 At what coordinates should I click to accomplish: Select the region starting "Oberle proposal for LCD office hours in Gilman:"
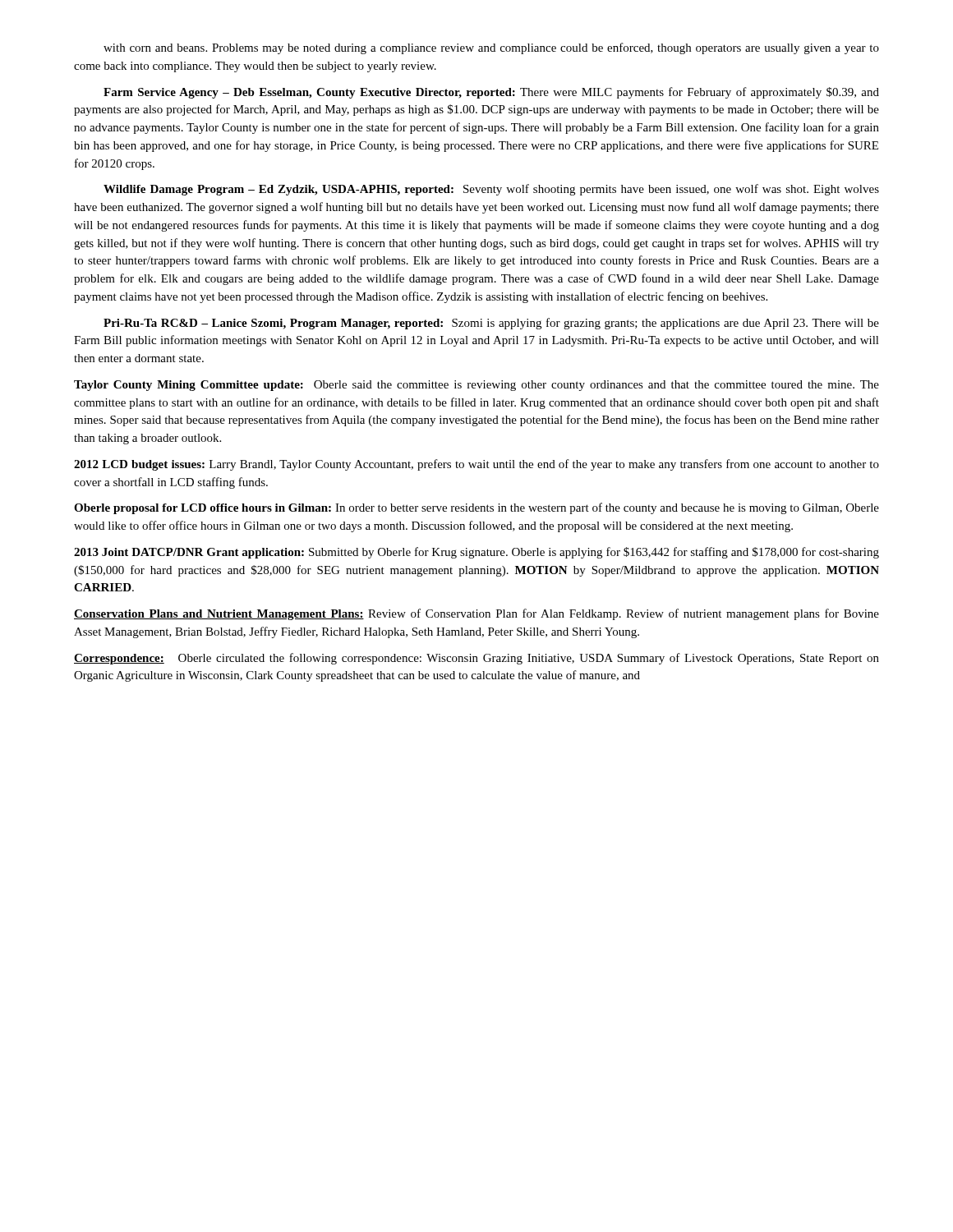point(476,517)
